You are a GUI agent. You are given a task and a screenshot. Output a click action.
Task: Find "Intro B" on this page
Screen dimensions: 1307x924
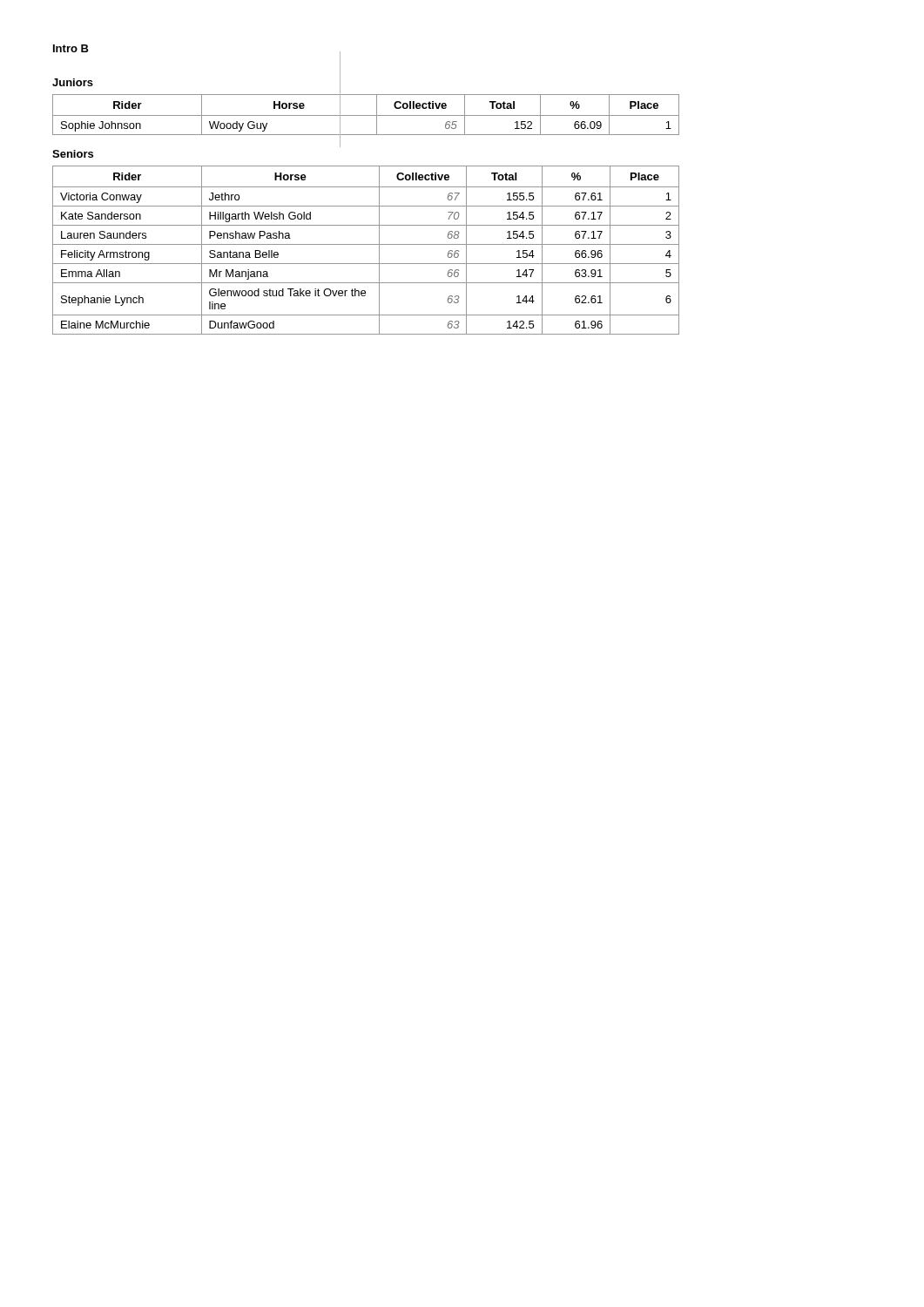[71, 48]
